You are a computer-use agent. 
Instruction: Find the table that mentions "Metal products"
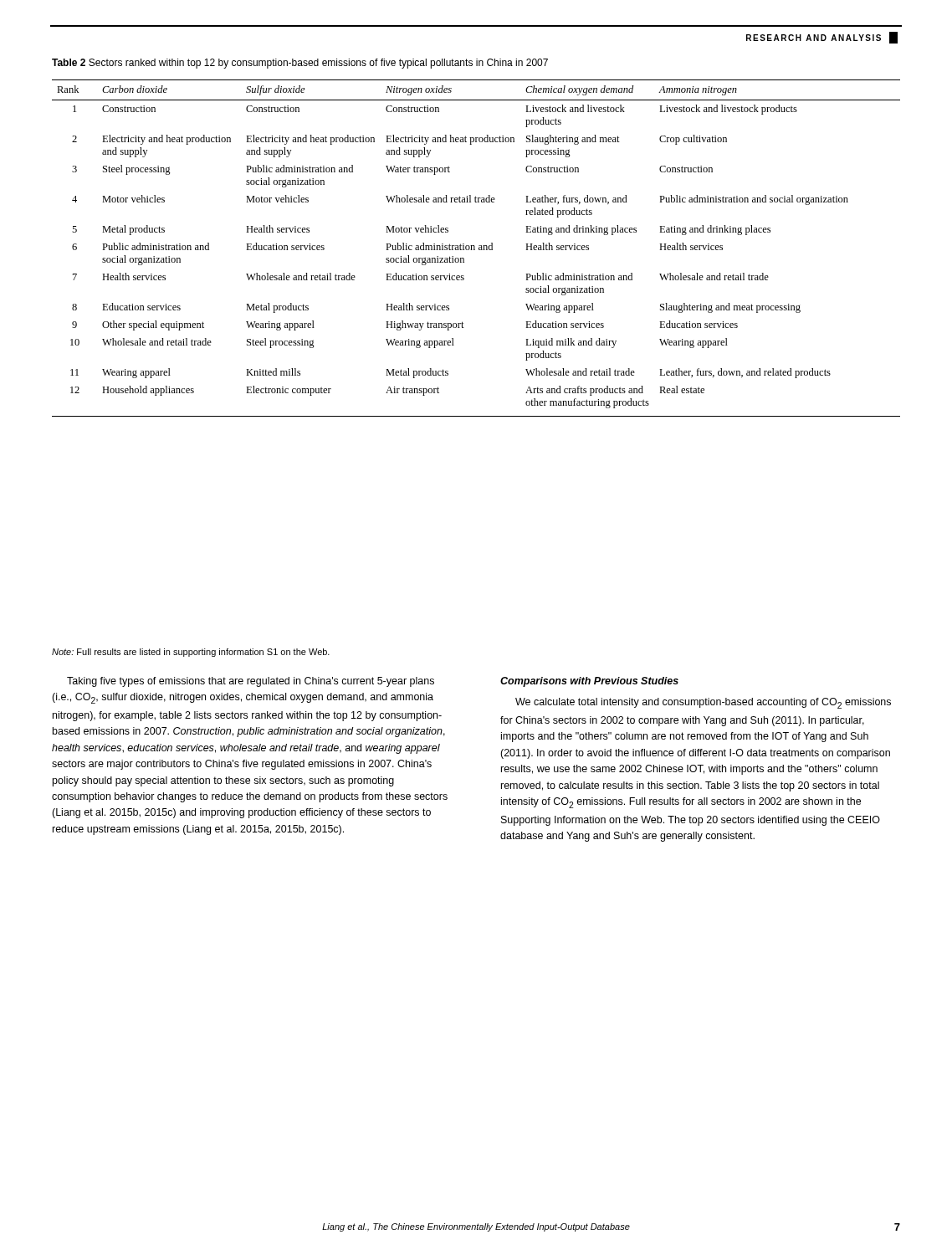point(476,248)
